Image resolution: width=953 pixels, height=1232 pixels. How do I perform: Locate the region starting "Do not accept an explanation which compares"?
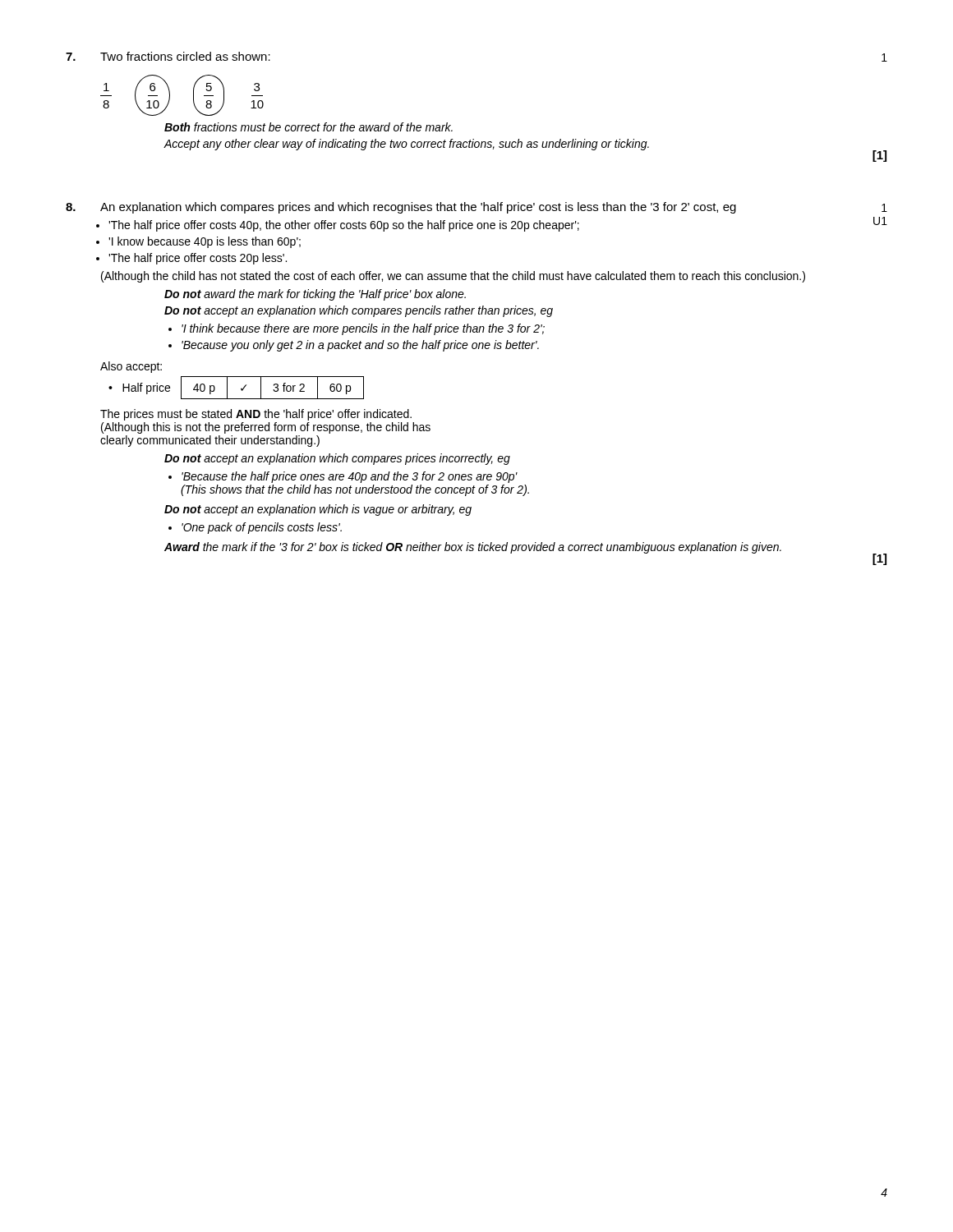click(501, 503)
